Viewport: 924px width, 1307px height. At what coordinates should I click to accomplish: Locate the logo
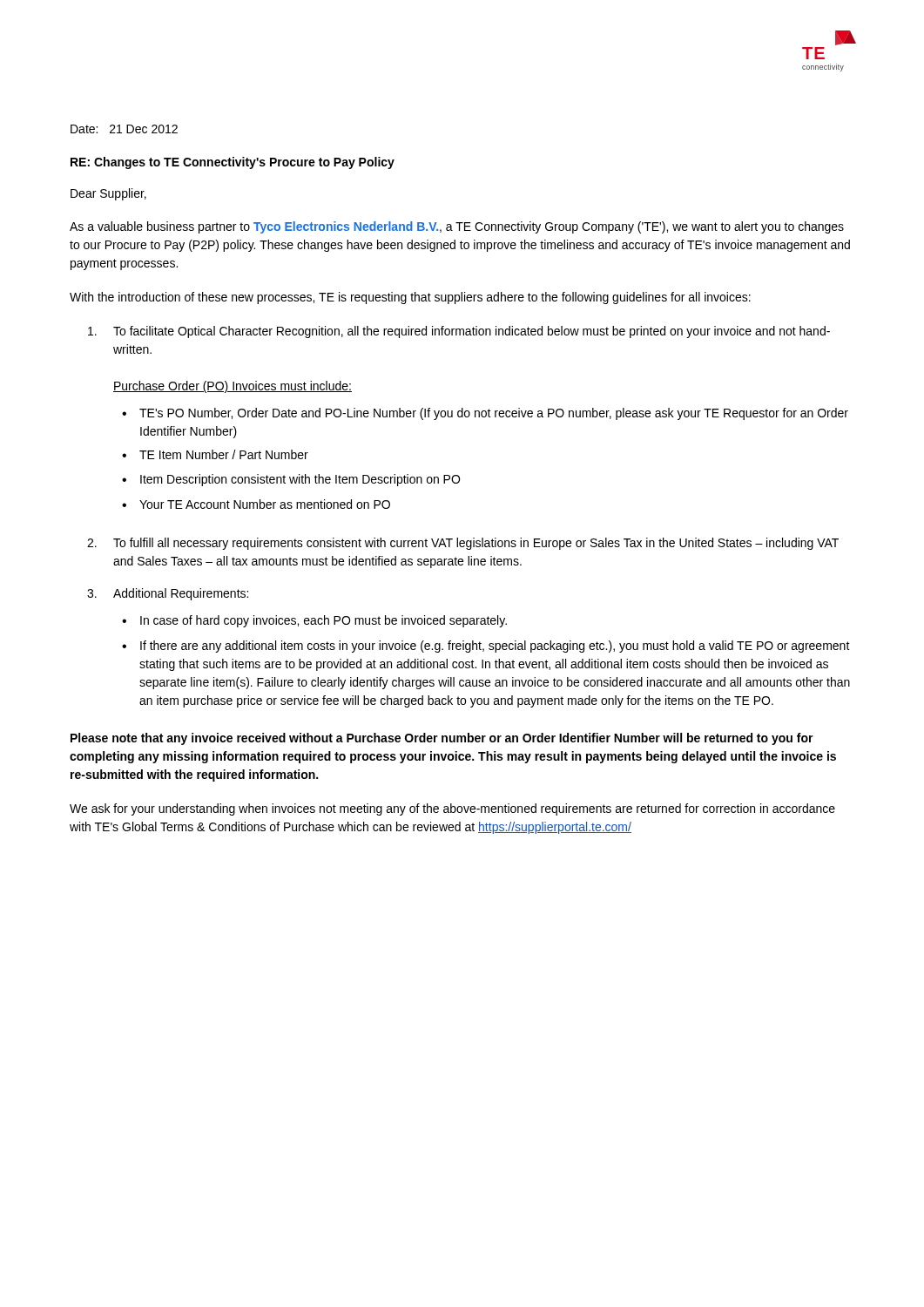click(x=841, y=50)
